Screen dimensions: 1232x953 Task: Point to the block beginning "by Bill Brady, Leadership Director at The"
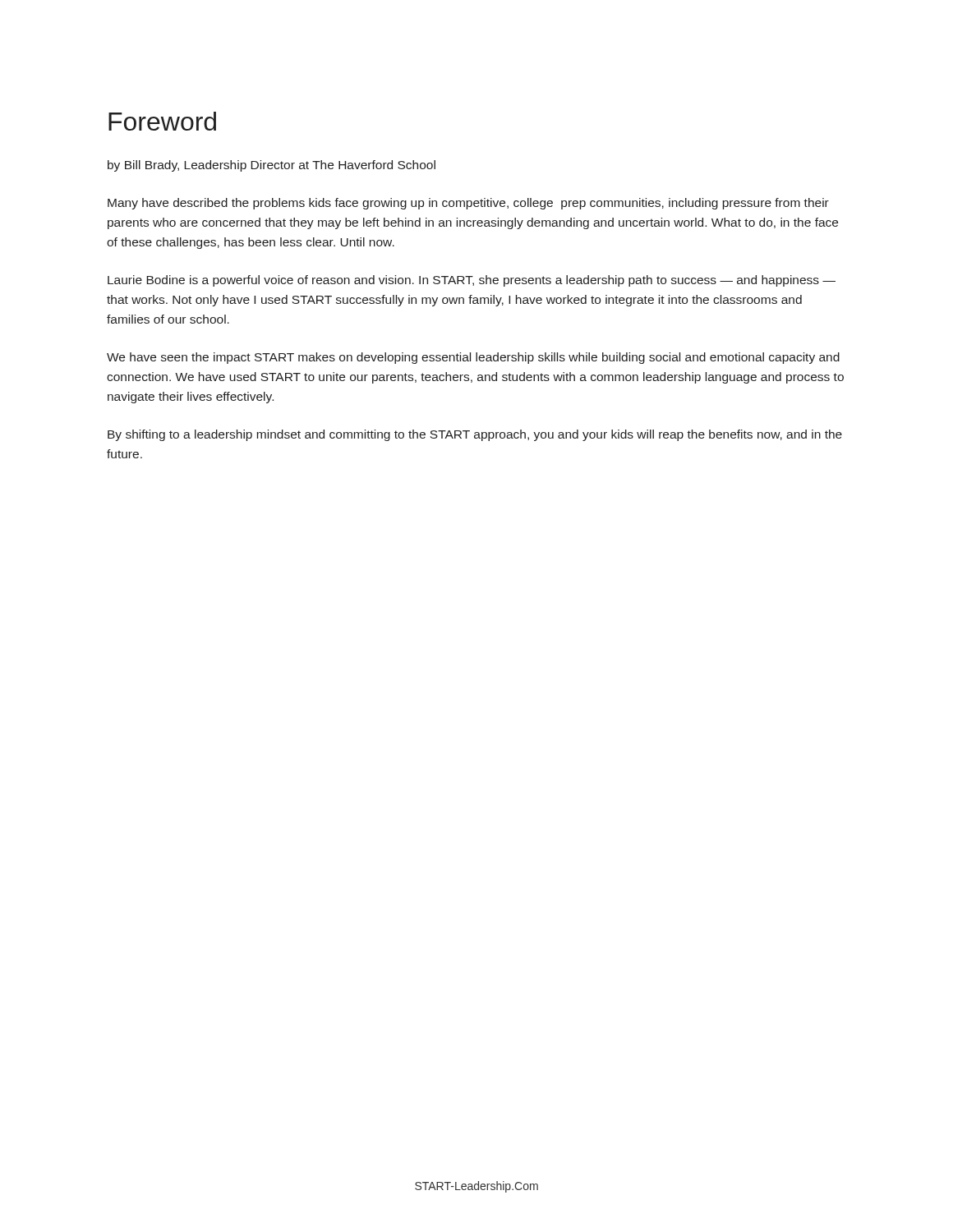coord(272,165)
